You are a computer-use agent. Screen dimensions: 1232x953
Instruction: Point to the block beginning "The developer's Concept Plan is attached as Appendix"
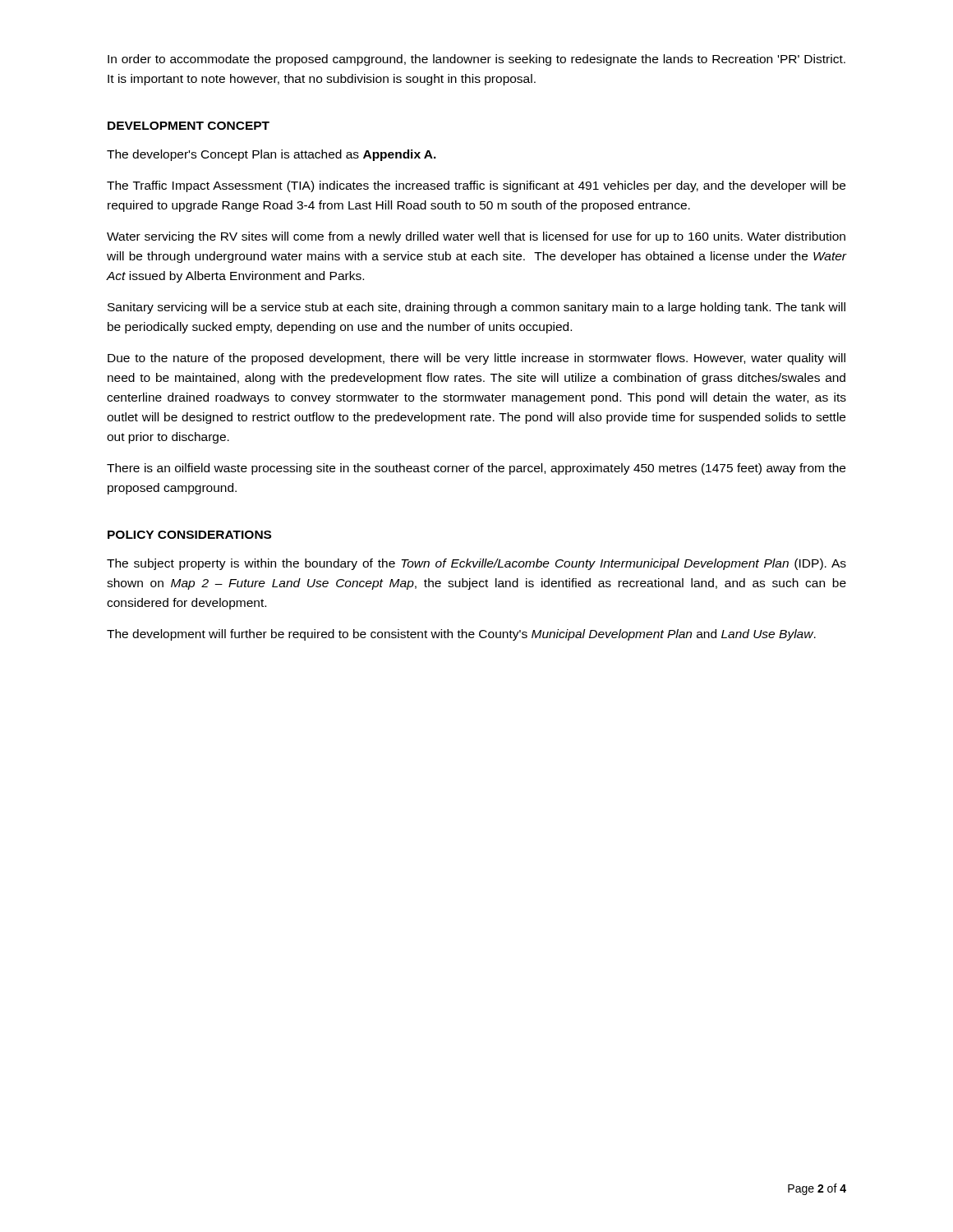(x=272, y=154)
